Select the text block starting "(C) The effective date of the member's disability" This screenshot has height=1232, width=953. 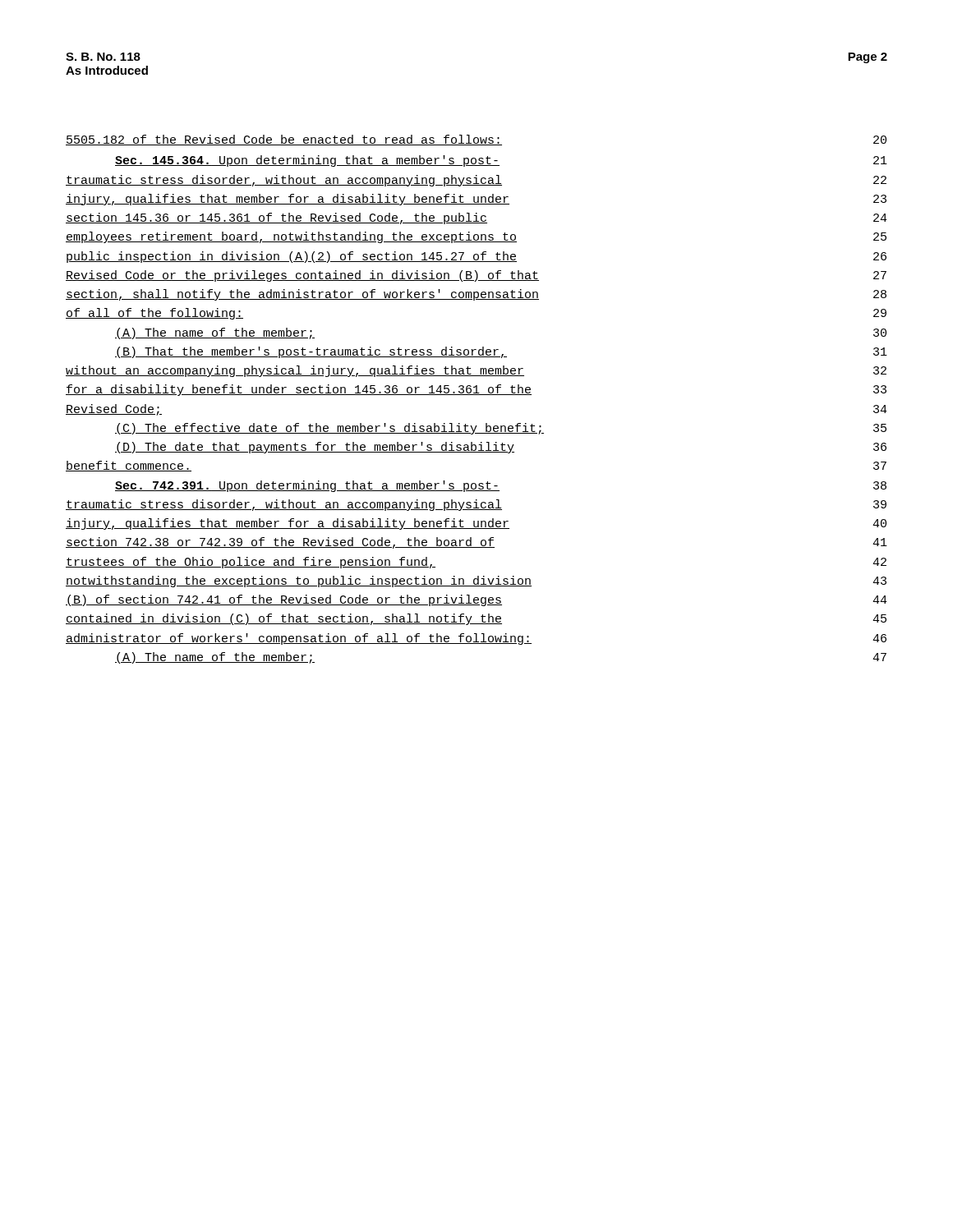coord(476,429)
